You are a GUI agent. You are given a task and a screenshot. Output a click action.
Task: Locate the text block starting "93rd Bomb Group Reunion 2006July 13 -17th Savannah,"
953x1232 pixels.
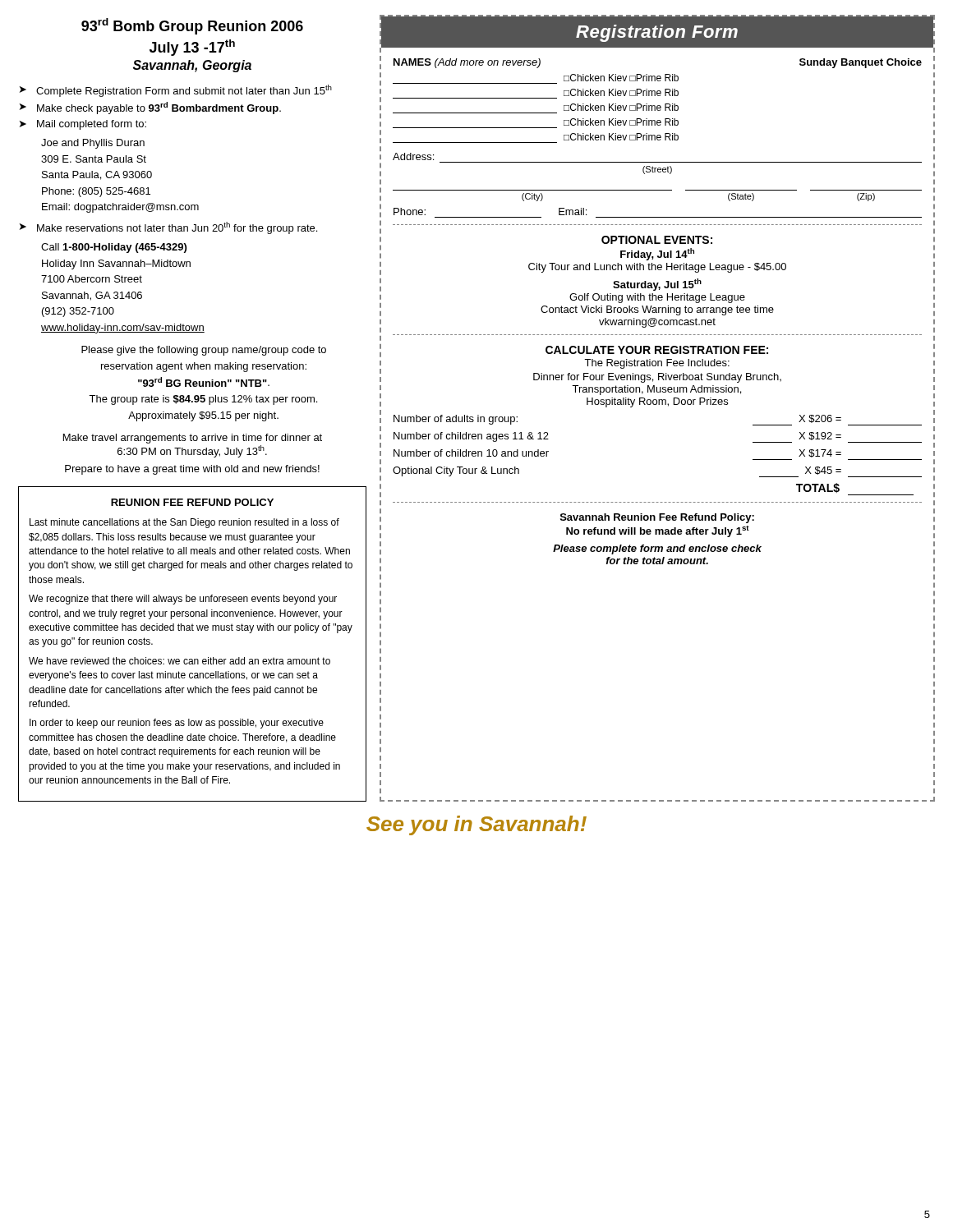[x=192, y=44]
